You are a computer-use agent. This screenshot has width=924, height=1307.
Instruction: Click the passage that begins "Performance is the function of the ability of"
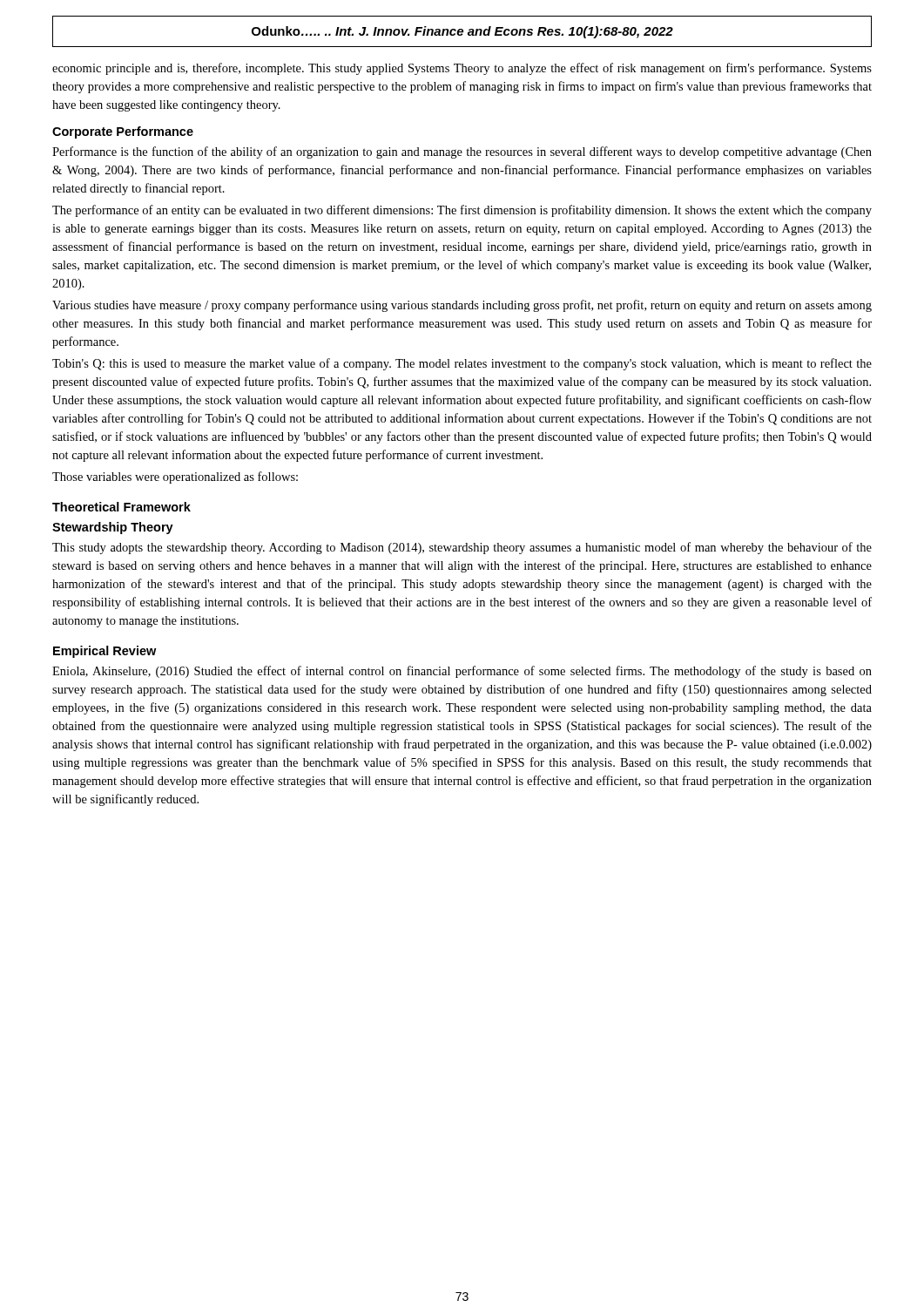click(x=462, y=315)
